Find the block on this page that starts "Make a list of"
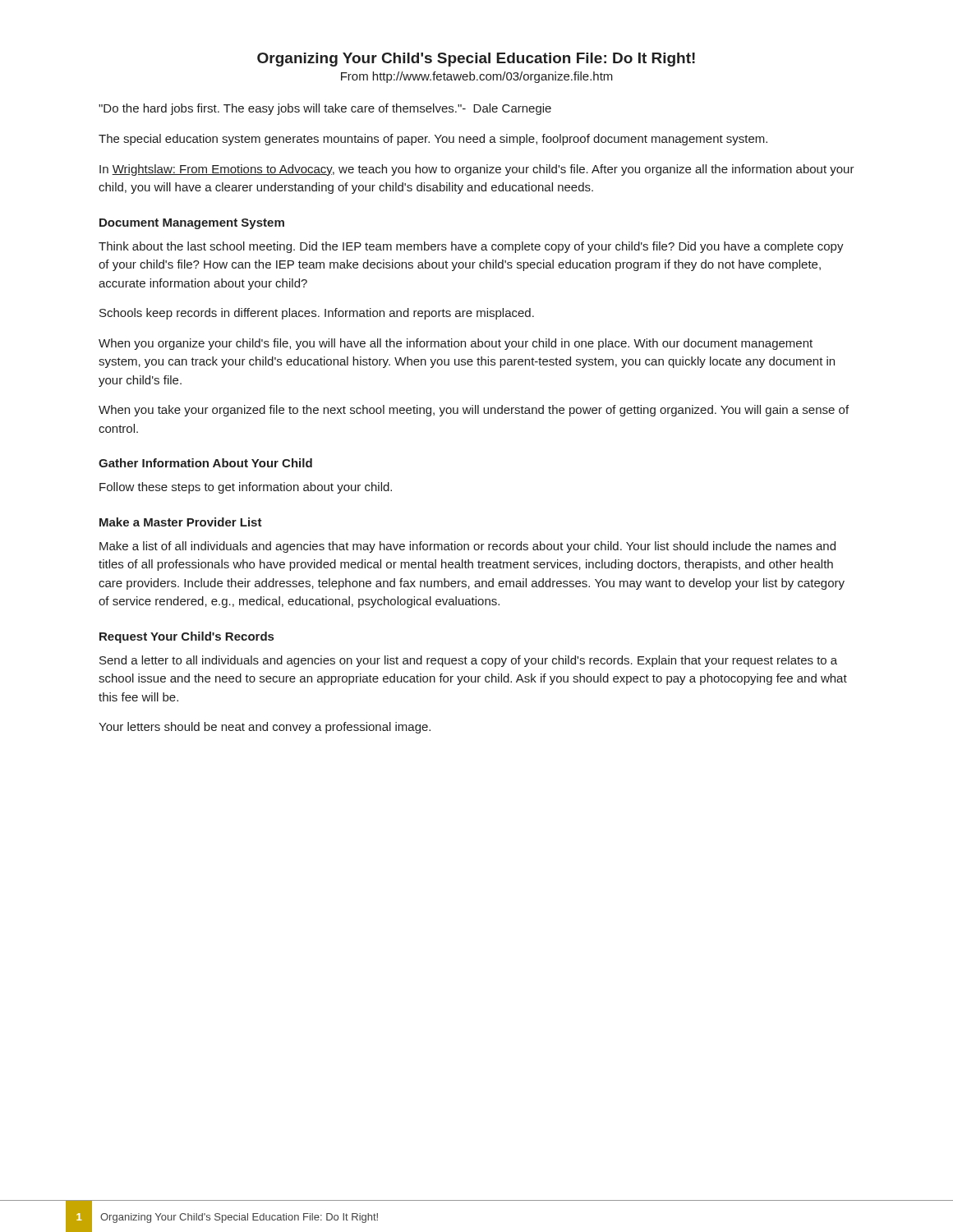This screenshot has width=953, height=1232. click(472, 573)
